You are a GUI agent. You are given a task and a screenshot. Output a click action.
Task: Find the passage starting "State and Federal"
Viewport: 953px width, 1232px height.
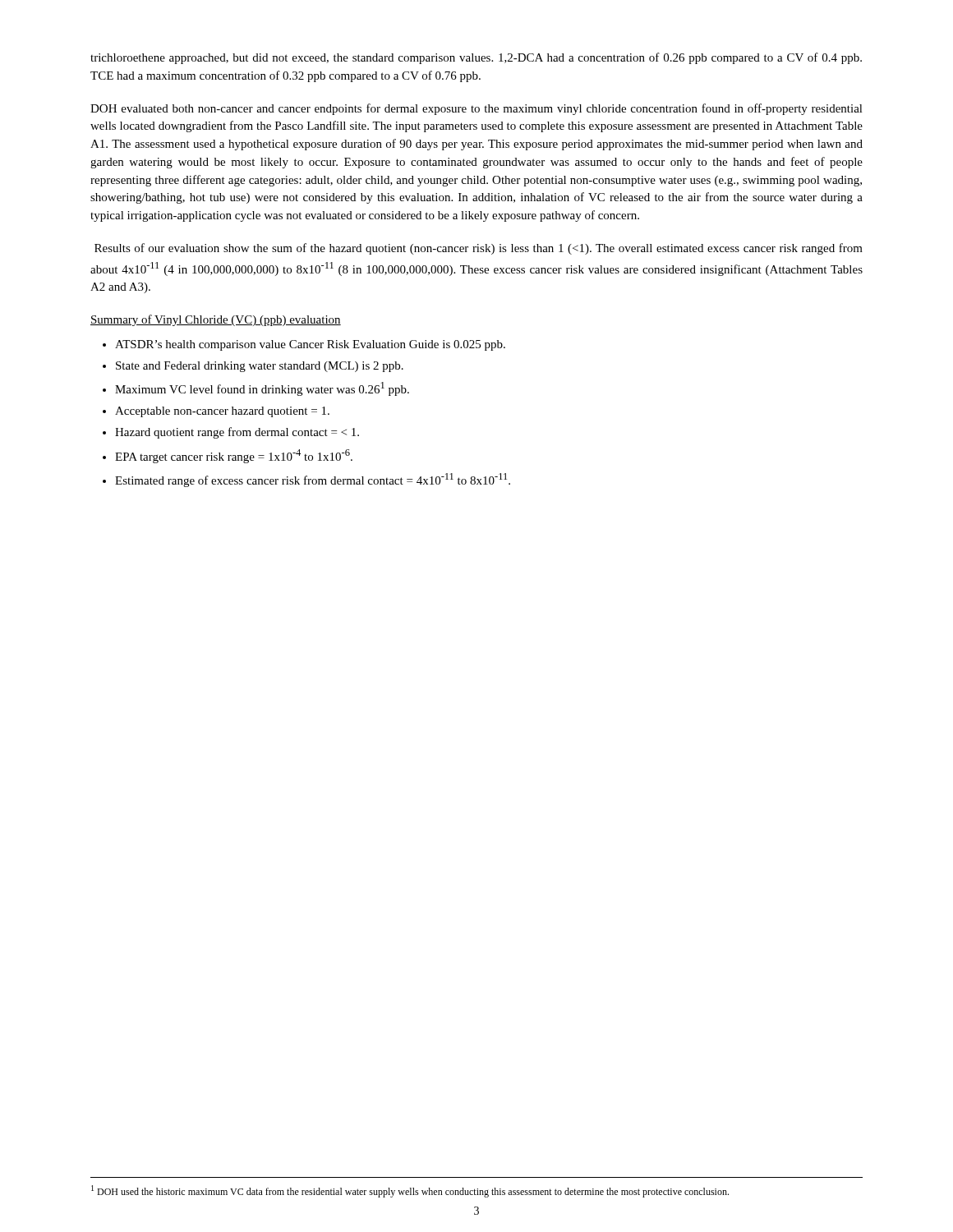pyautogui.click(x=260, y=367)
